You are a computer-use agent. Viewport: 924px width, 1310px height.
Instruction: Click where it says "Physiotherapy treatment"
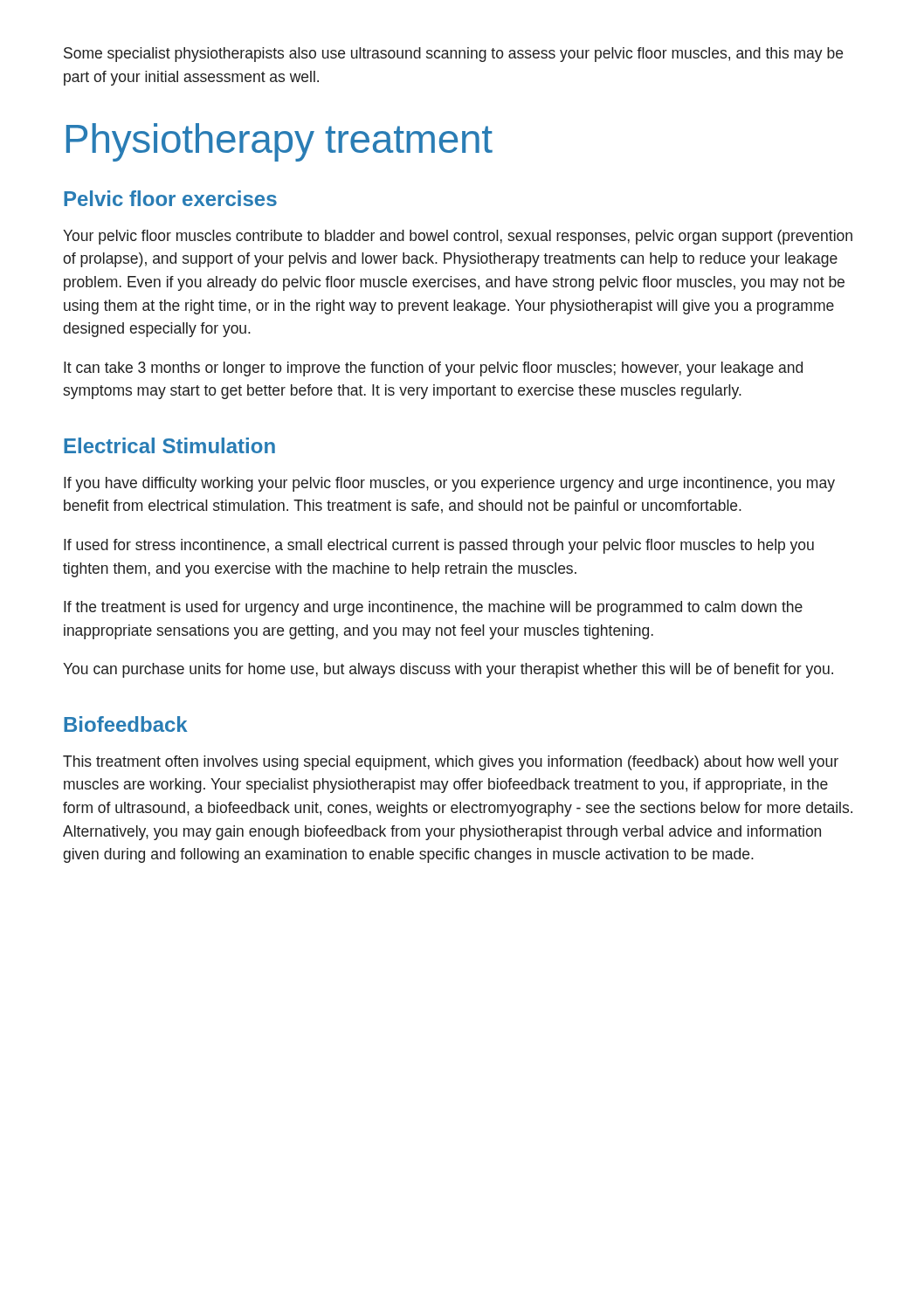coord(278,139)
